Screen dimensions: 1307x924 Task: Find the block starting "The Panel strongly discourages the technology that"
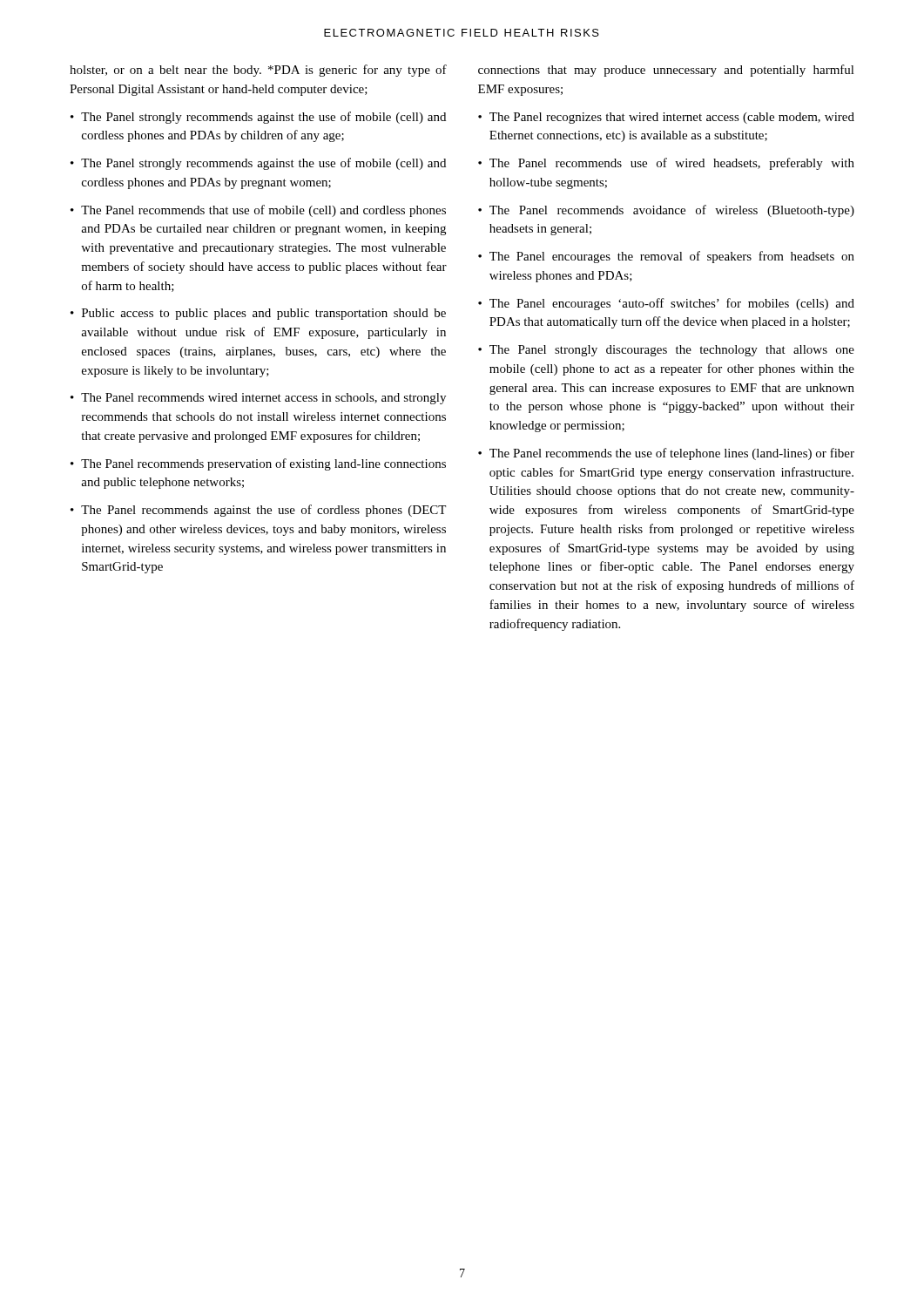point(672,388)
